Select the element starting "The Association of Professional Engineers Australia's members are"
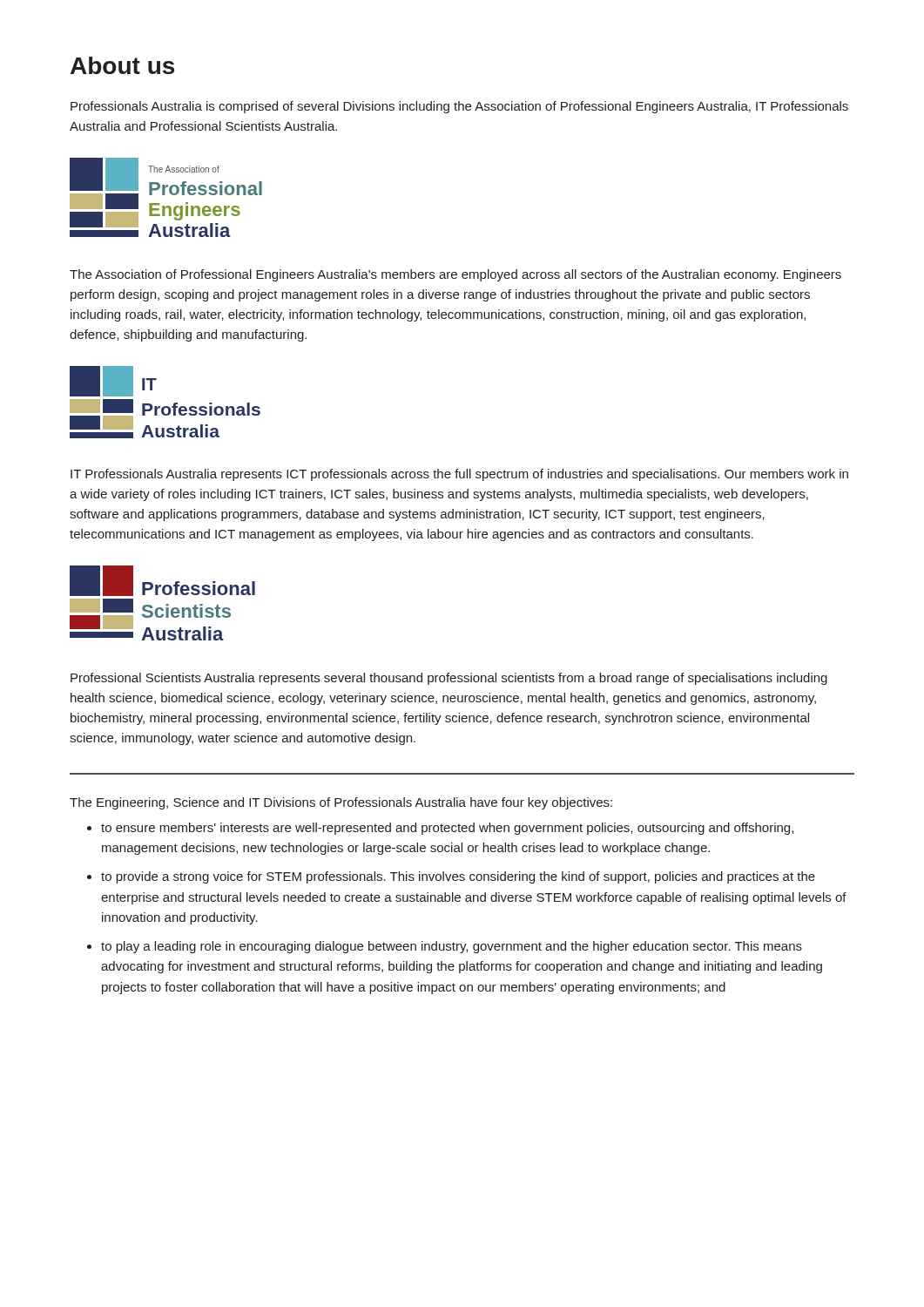The width and height of the screenshot is (924, 1307). pyautogui.click(x=456, y=304)
